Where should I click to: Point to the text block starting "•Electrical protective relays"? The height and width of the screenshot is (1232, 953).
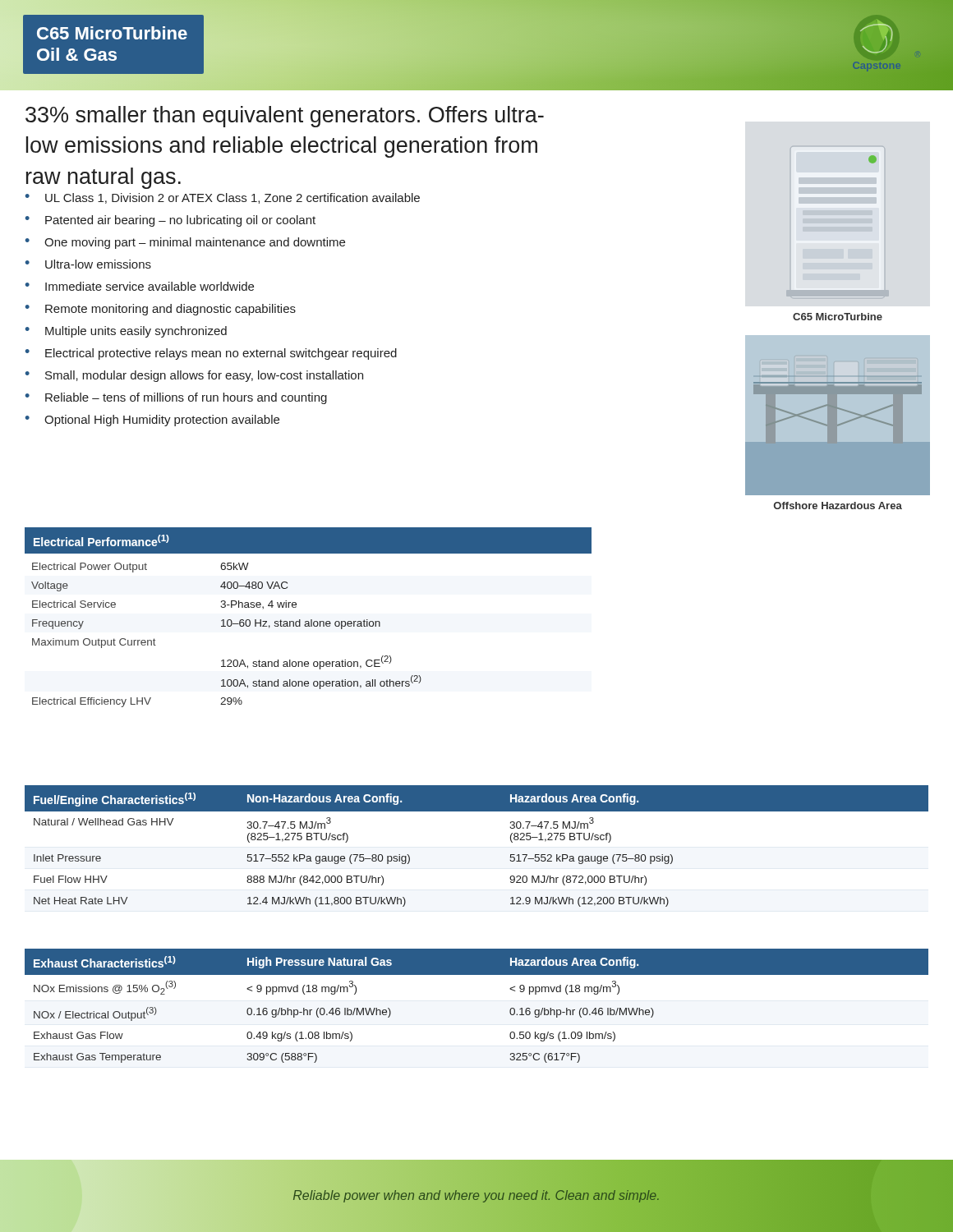click(x=288, y=352)
